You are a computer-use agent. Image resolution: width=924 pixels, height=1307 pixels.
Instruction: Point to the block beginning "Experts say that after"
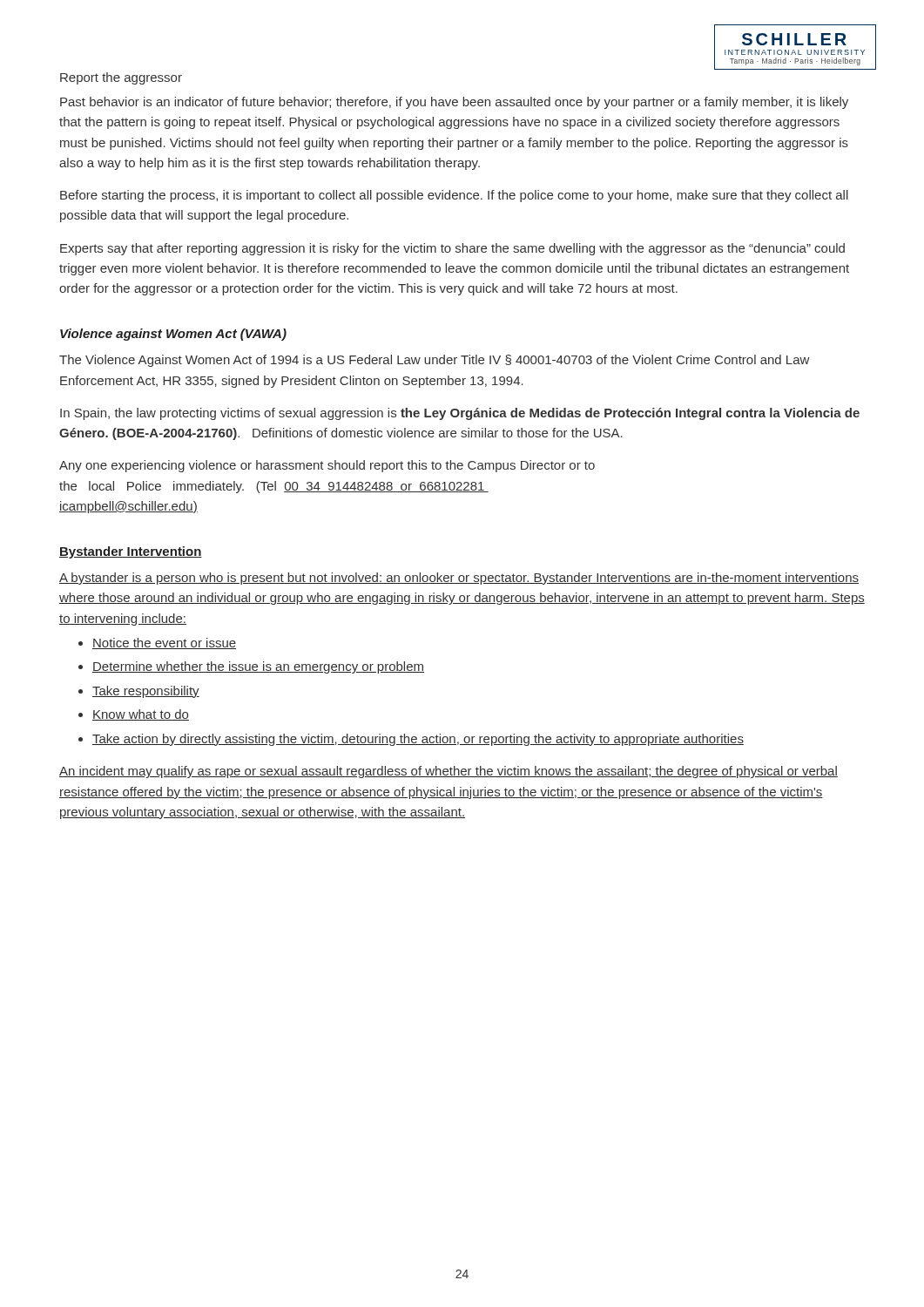coord(462,268)
